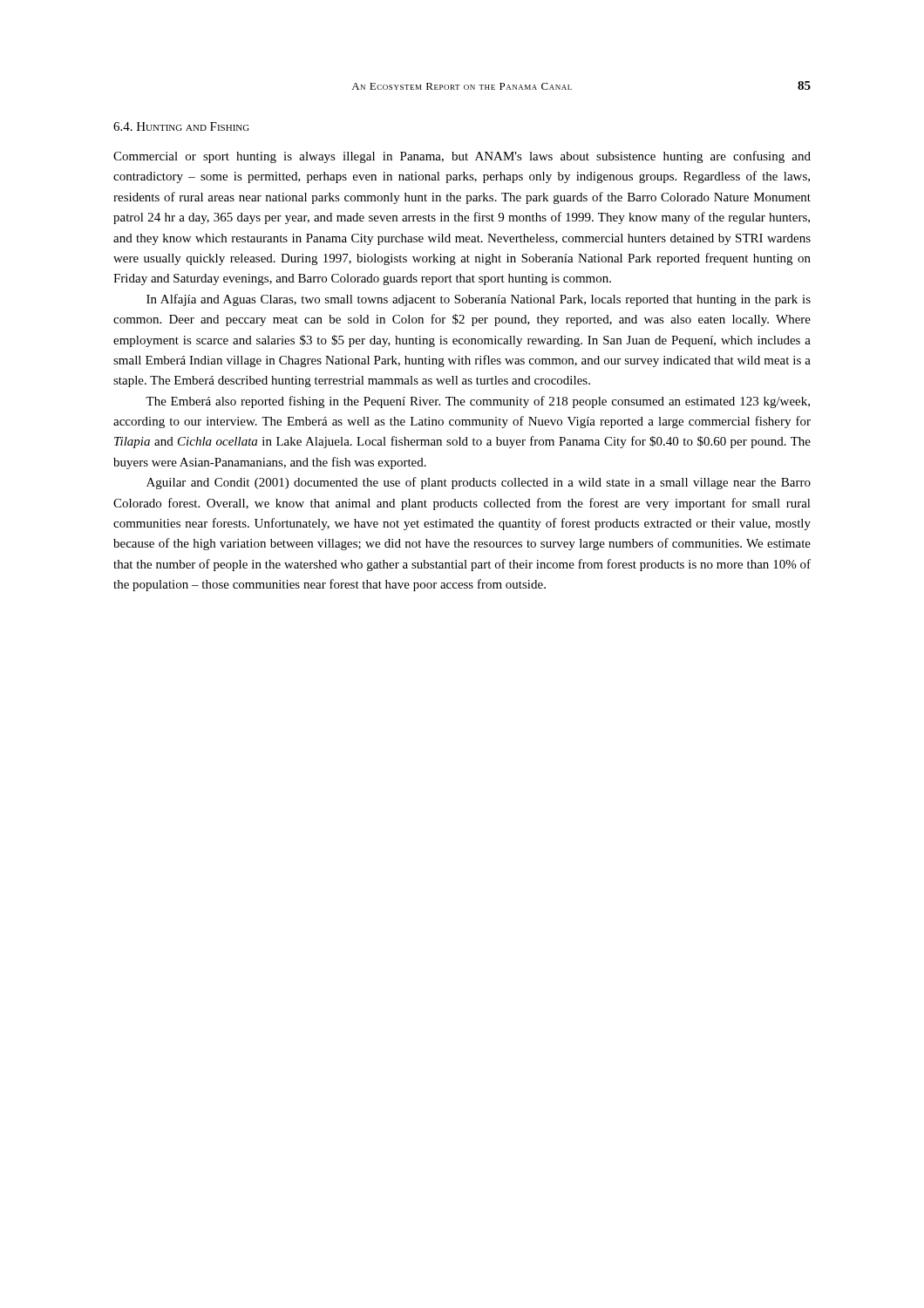The height and width of the screenshot is (1308, 924).
Task: Point to the block beginning "Aguilar and Condit"
Action: tap(462, 534)
